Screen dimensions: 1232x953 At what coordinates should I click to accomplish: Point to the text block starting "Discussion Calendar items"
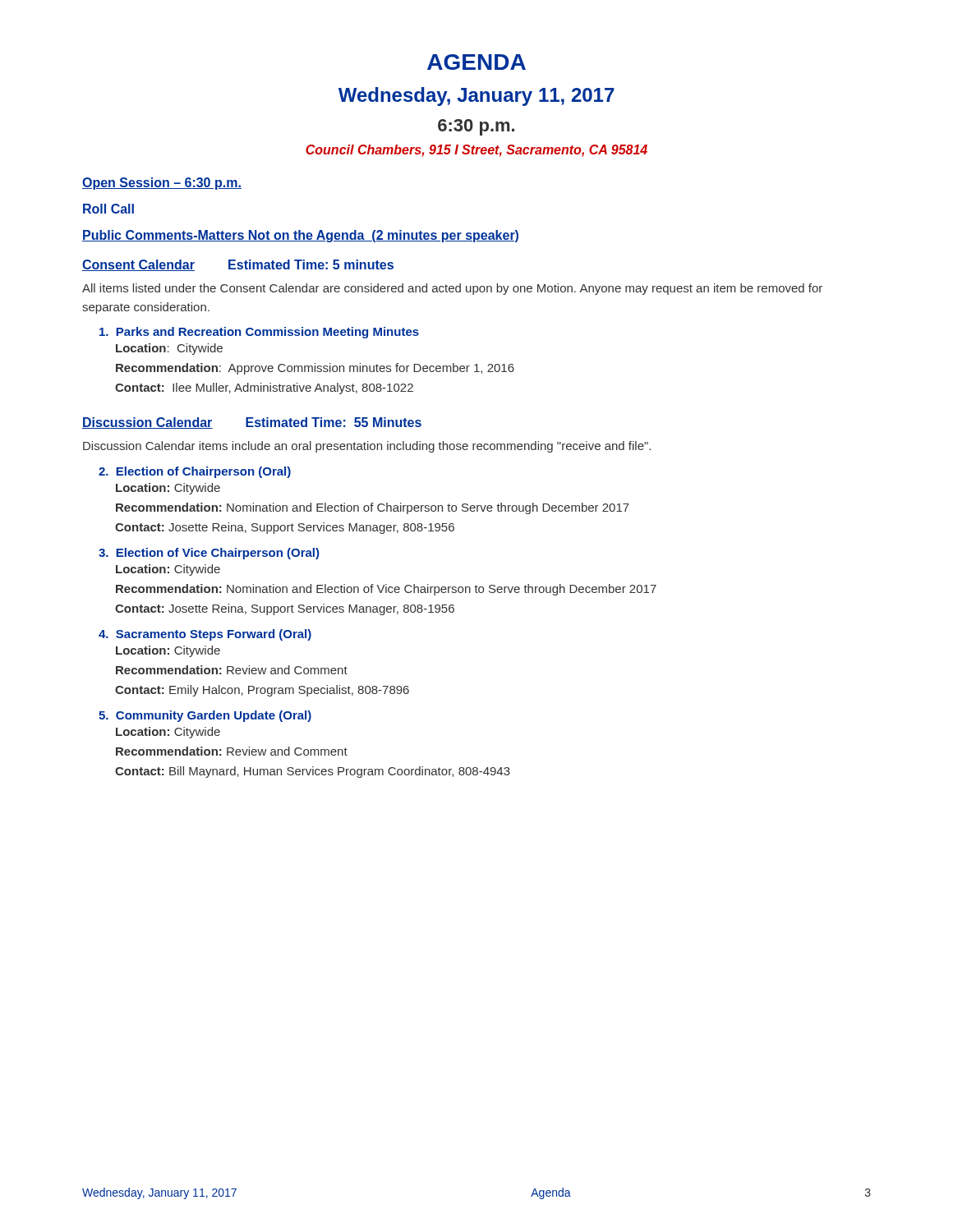tap(367, 446)
